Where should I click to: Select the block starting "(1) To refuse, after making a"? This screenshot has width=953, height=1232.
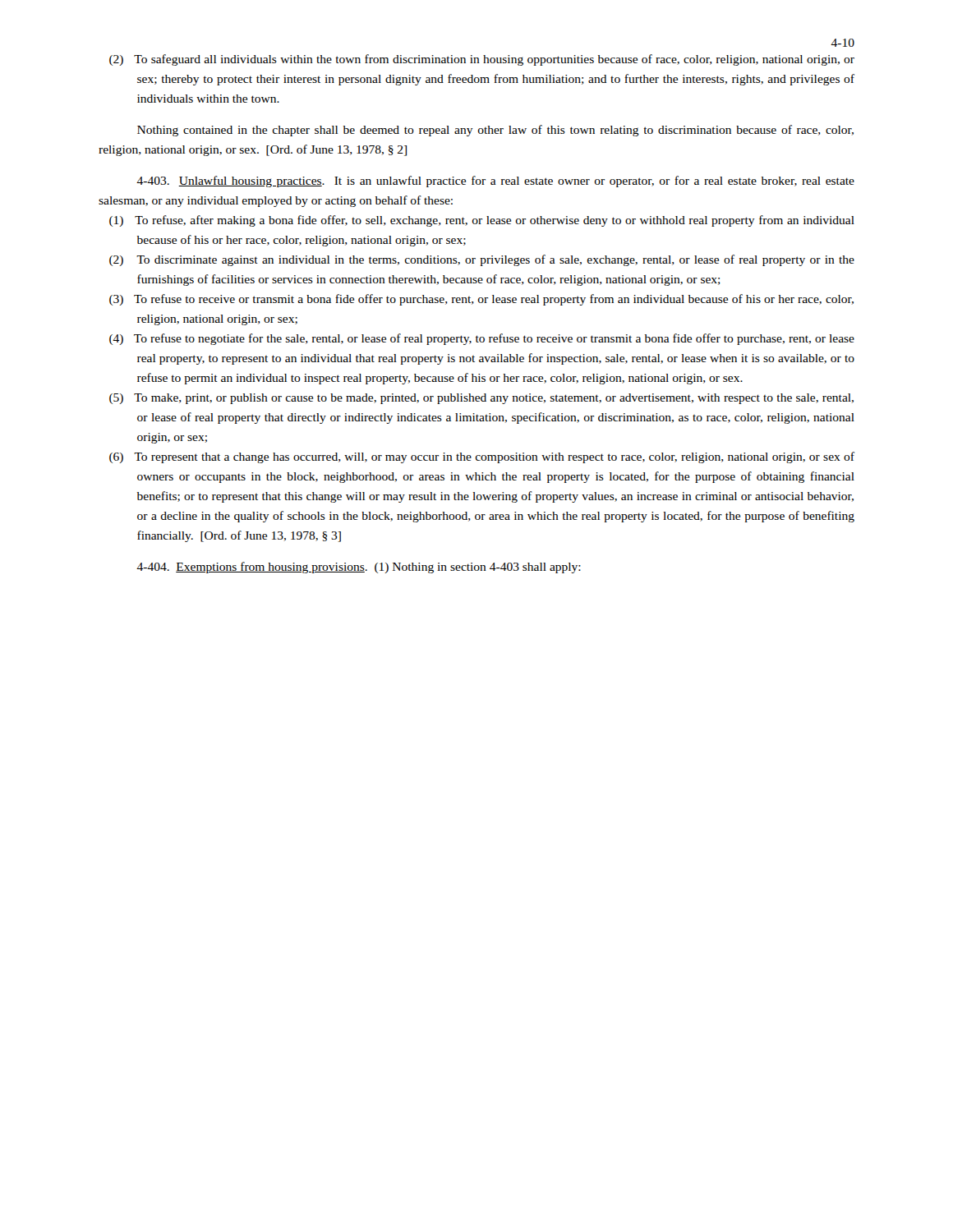click(x=476, y=230)
